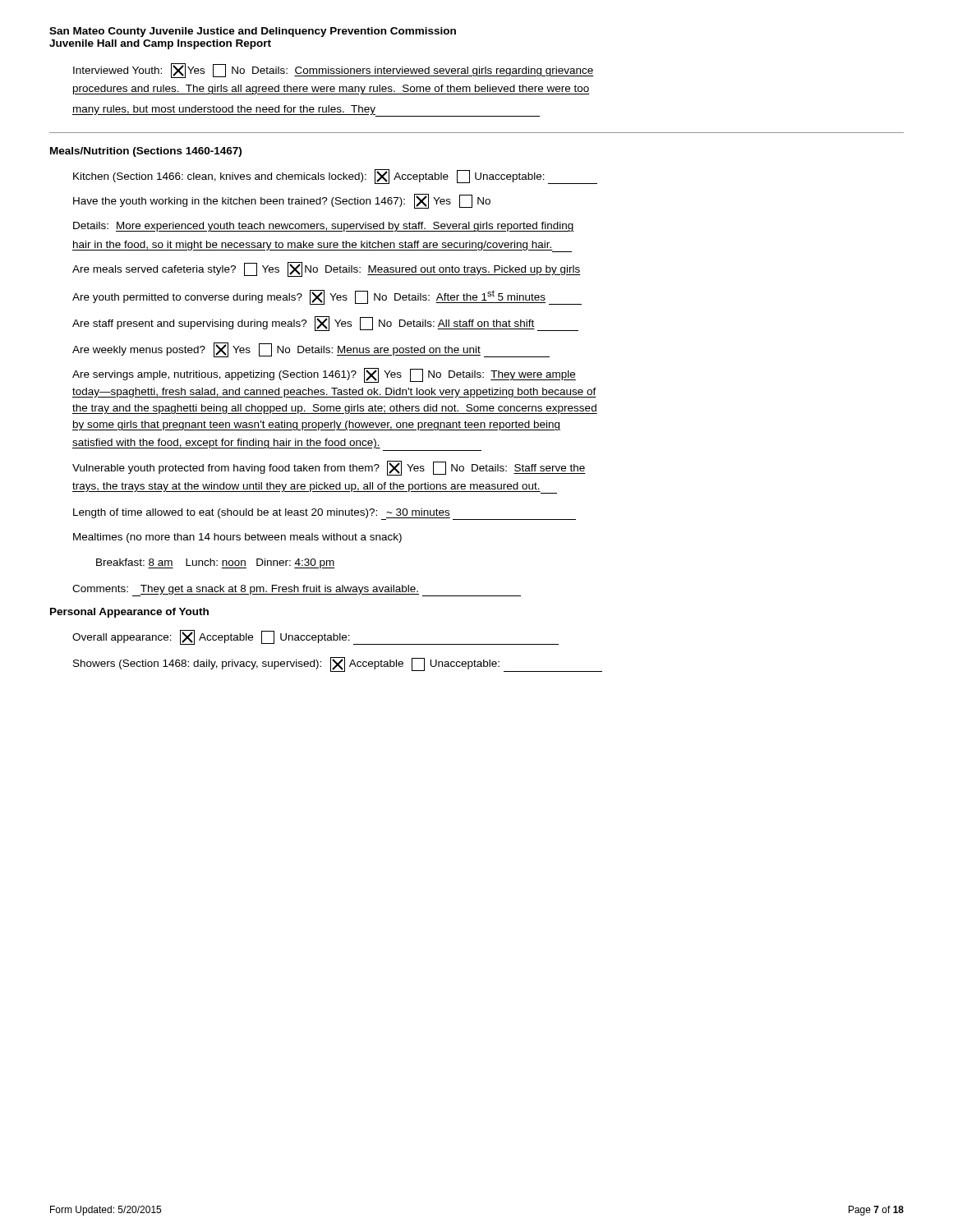Select the text block with the text "Comments: They get a snack at 8"
Screen dimensions: 1232x953
[296, 588]
